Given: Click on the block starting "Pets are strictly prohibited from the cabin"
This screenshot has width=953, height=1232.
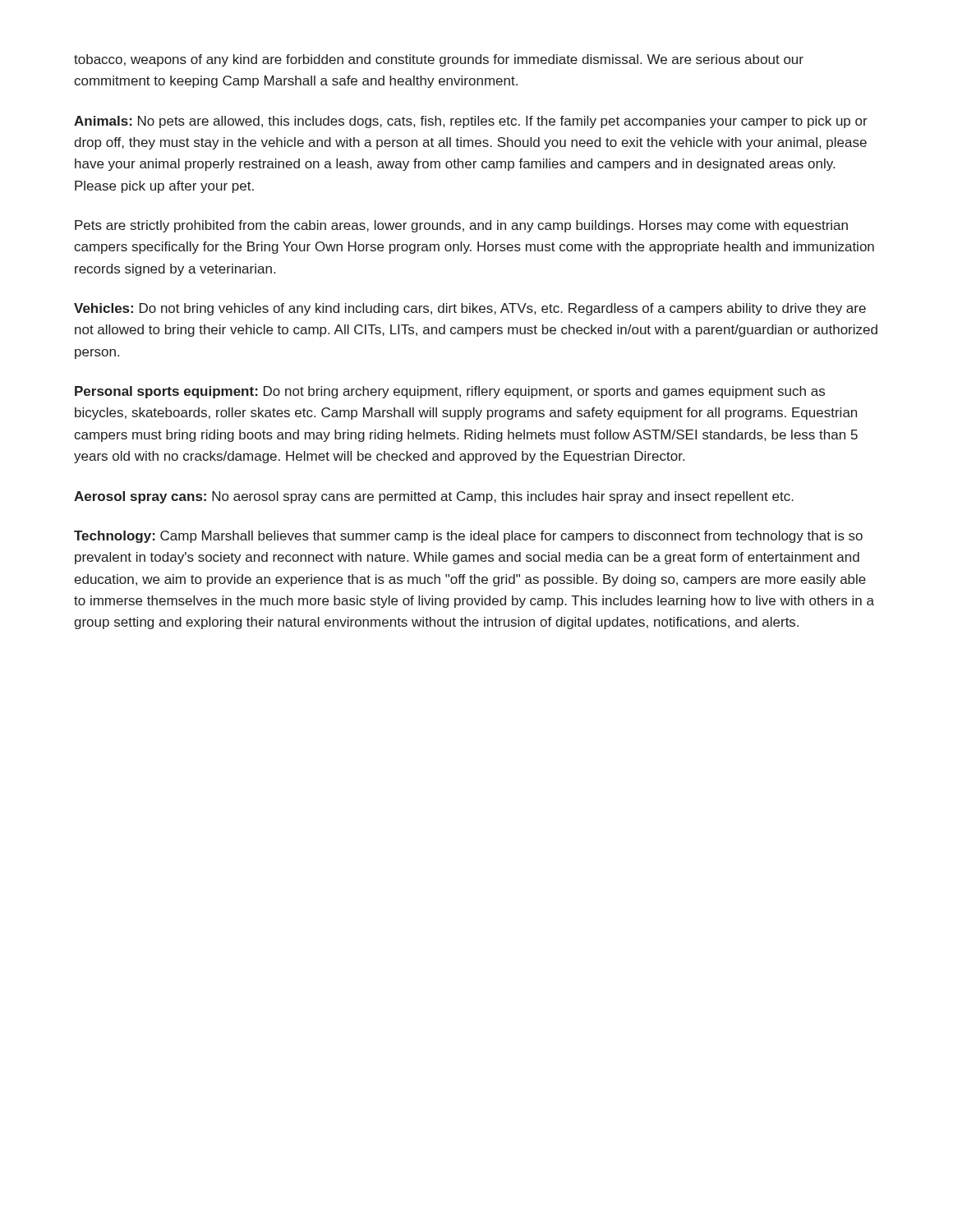Looking at the screenshot, I should coord(474,247).
